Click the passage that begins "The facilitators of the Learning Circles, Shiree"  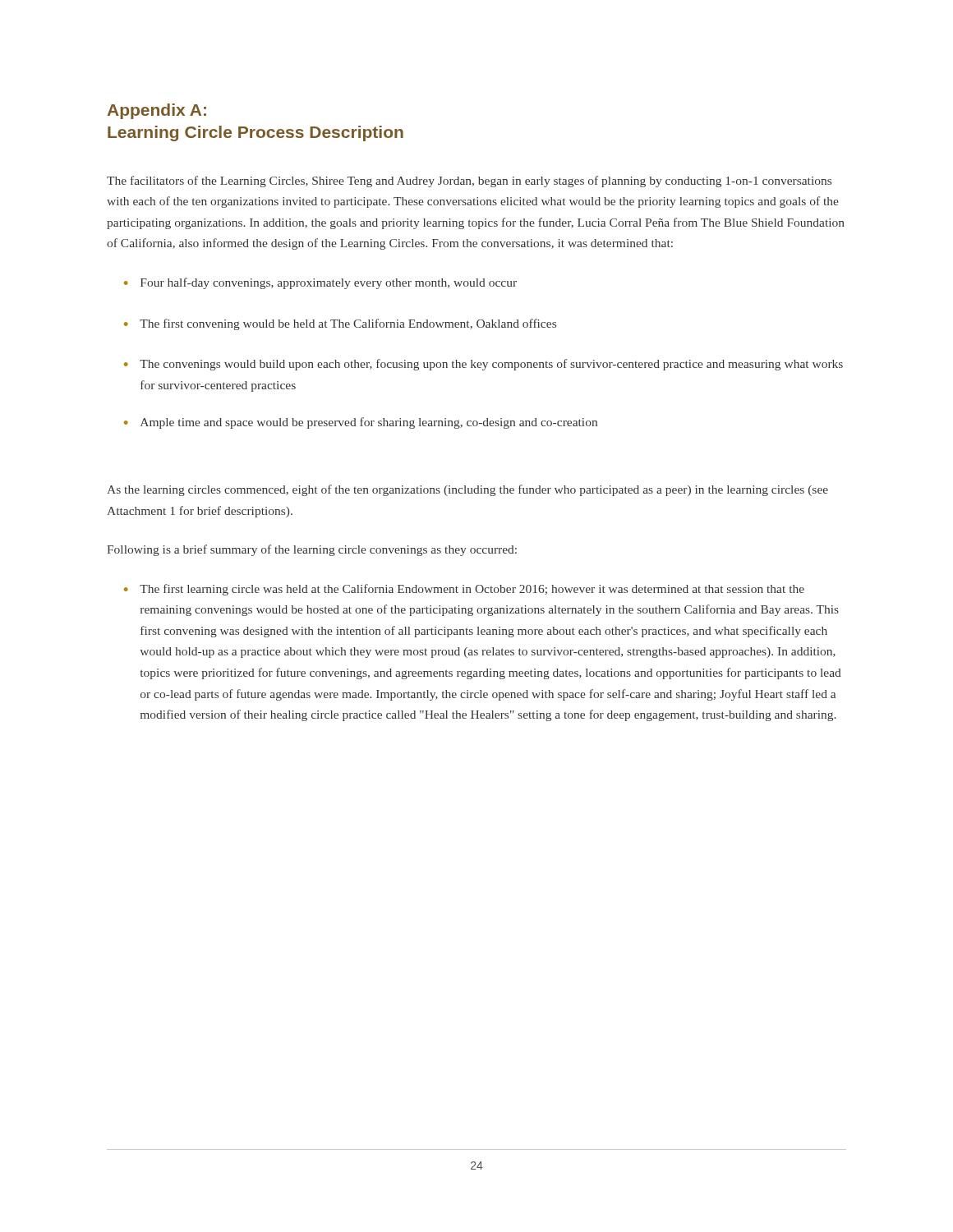click(476, 211)
